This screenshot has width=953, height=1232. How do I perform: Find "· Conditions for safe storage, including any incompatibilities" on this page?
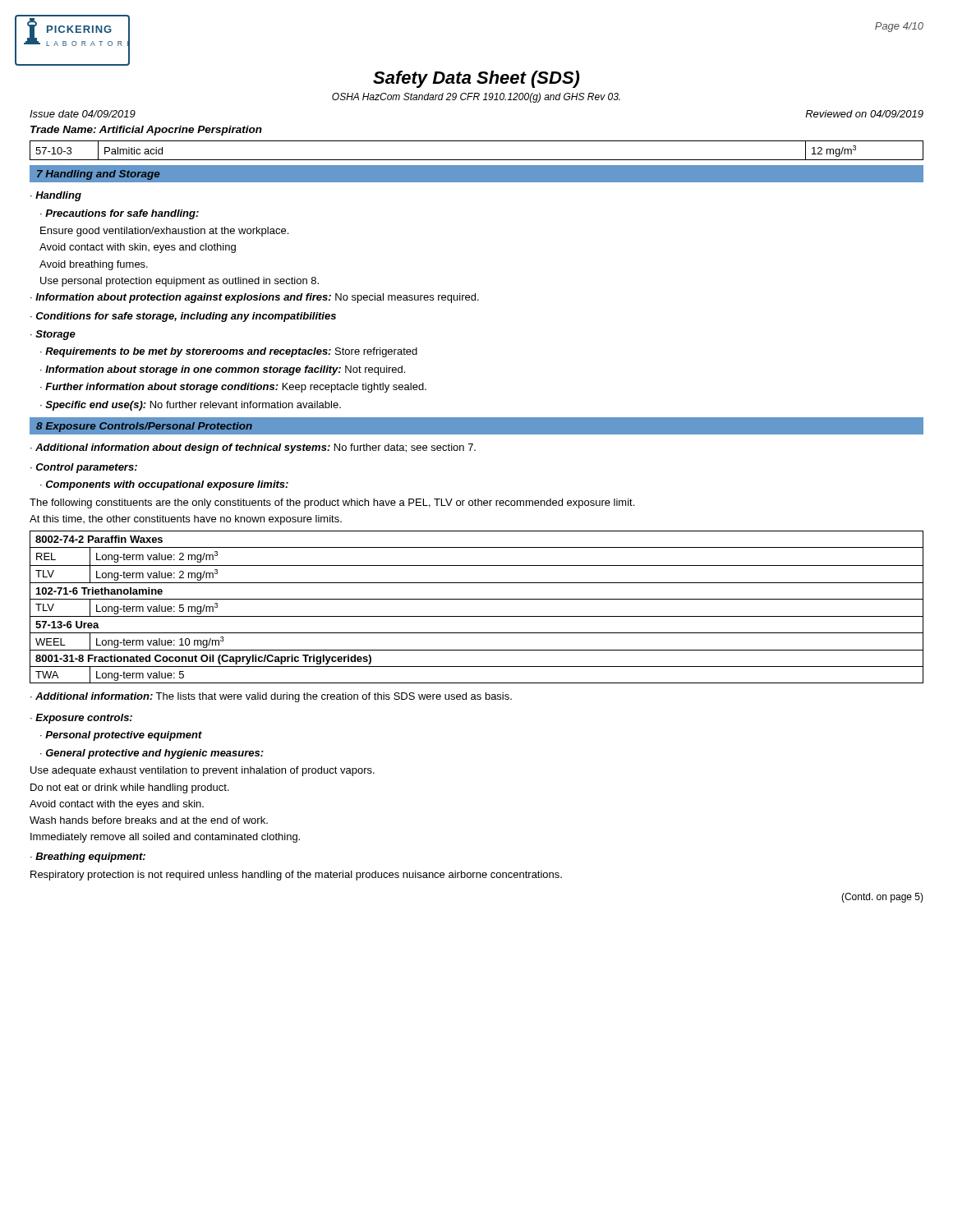(x=183, y=316)
